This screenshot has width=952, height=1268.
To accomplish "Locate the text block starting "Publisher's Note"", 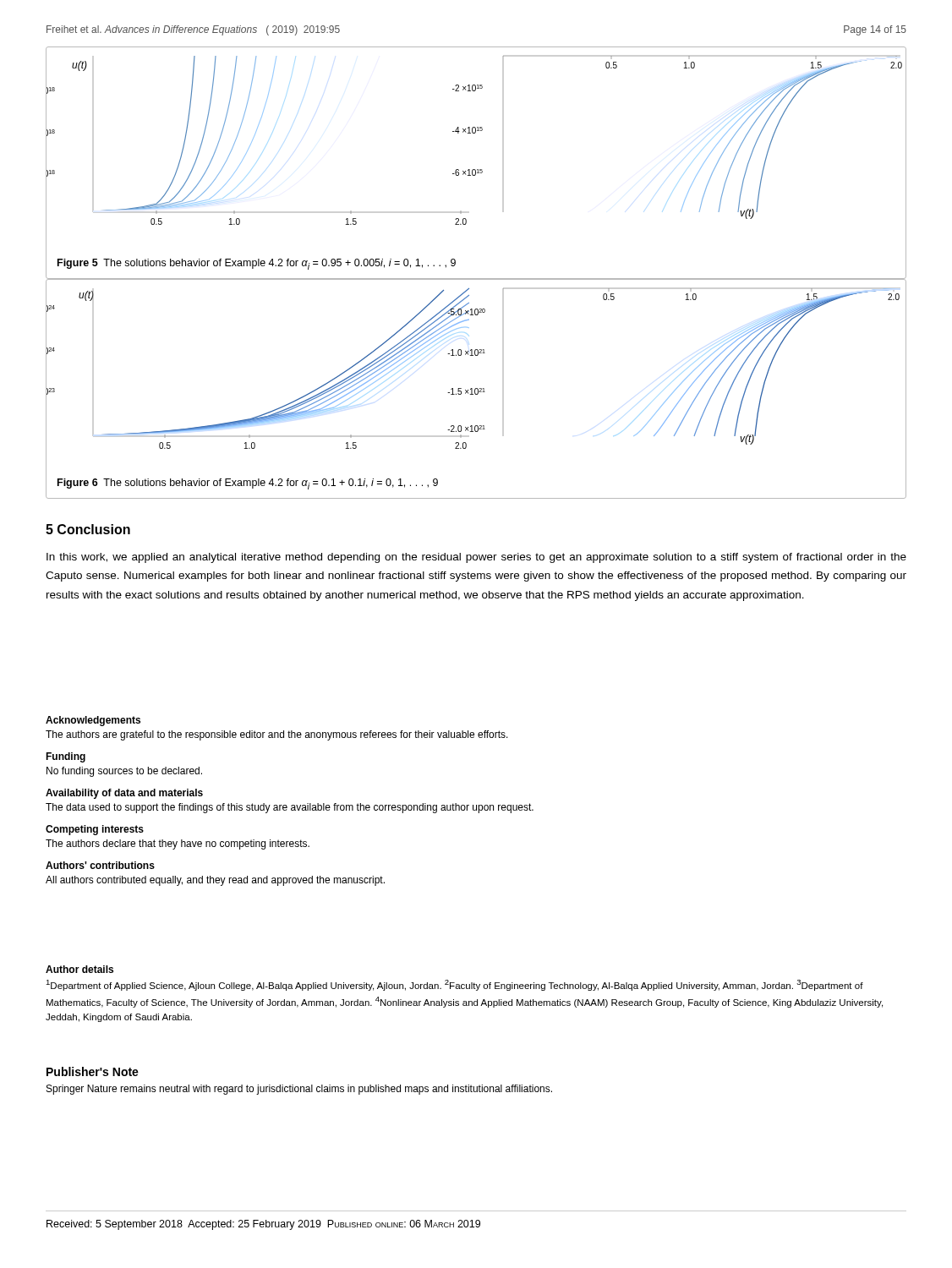I will (x=92, y=1072).
